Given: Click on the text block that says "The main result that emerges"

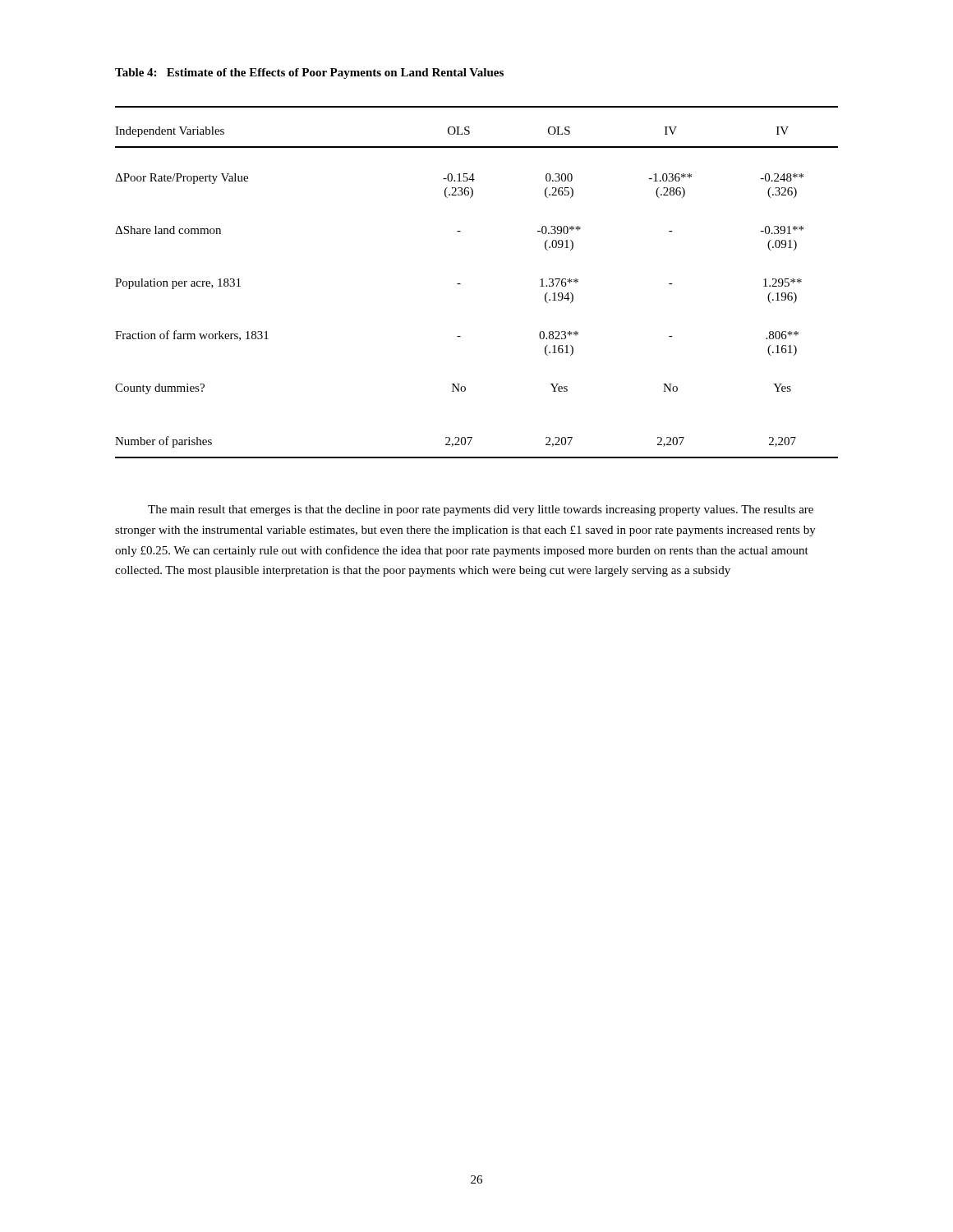Looking at the screenshot, I should tap(476, 540).
